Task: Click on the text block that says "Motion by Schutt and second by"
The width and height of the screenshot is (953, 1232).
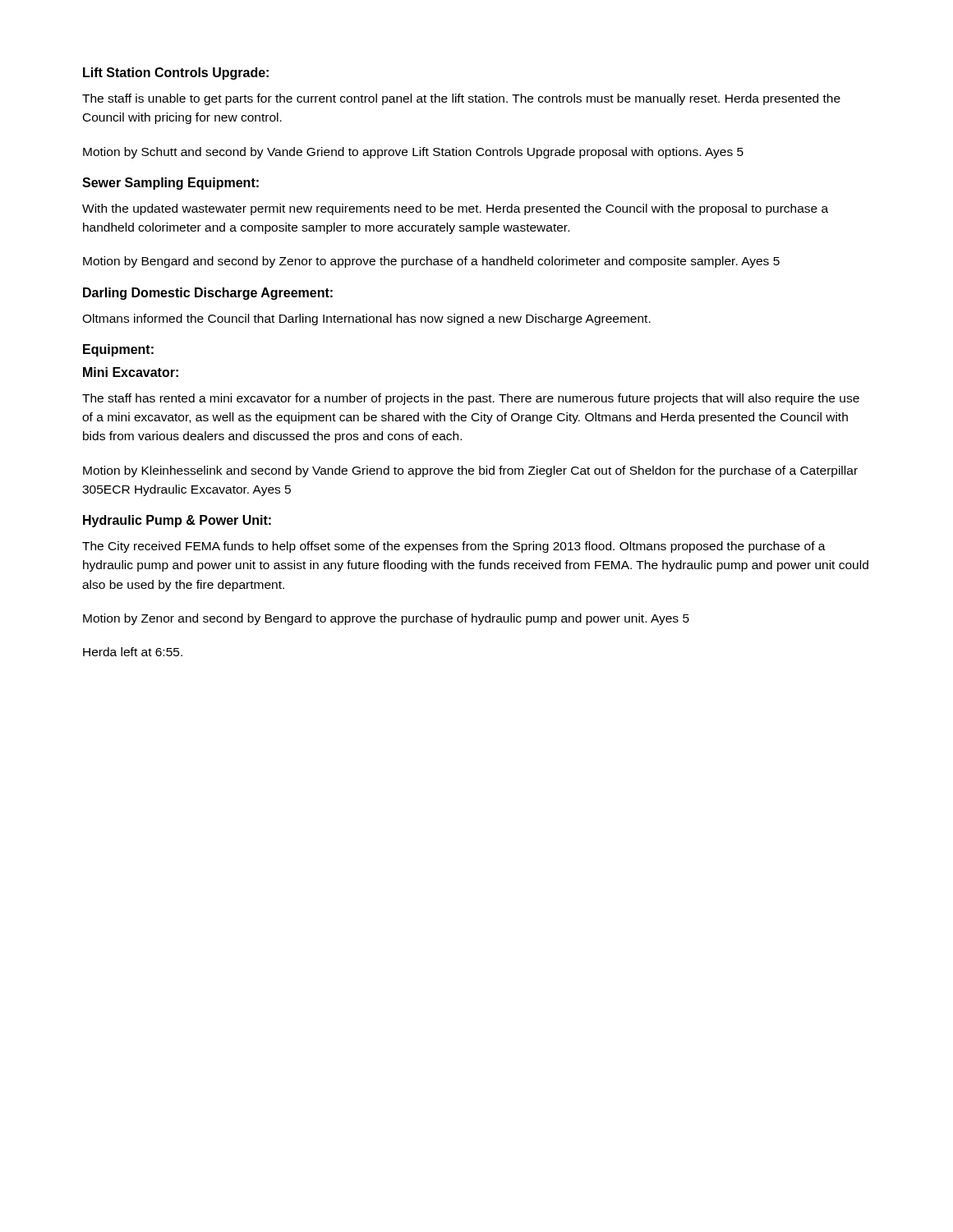Action: pyautogui.click(x=413, y=151)
